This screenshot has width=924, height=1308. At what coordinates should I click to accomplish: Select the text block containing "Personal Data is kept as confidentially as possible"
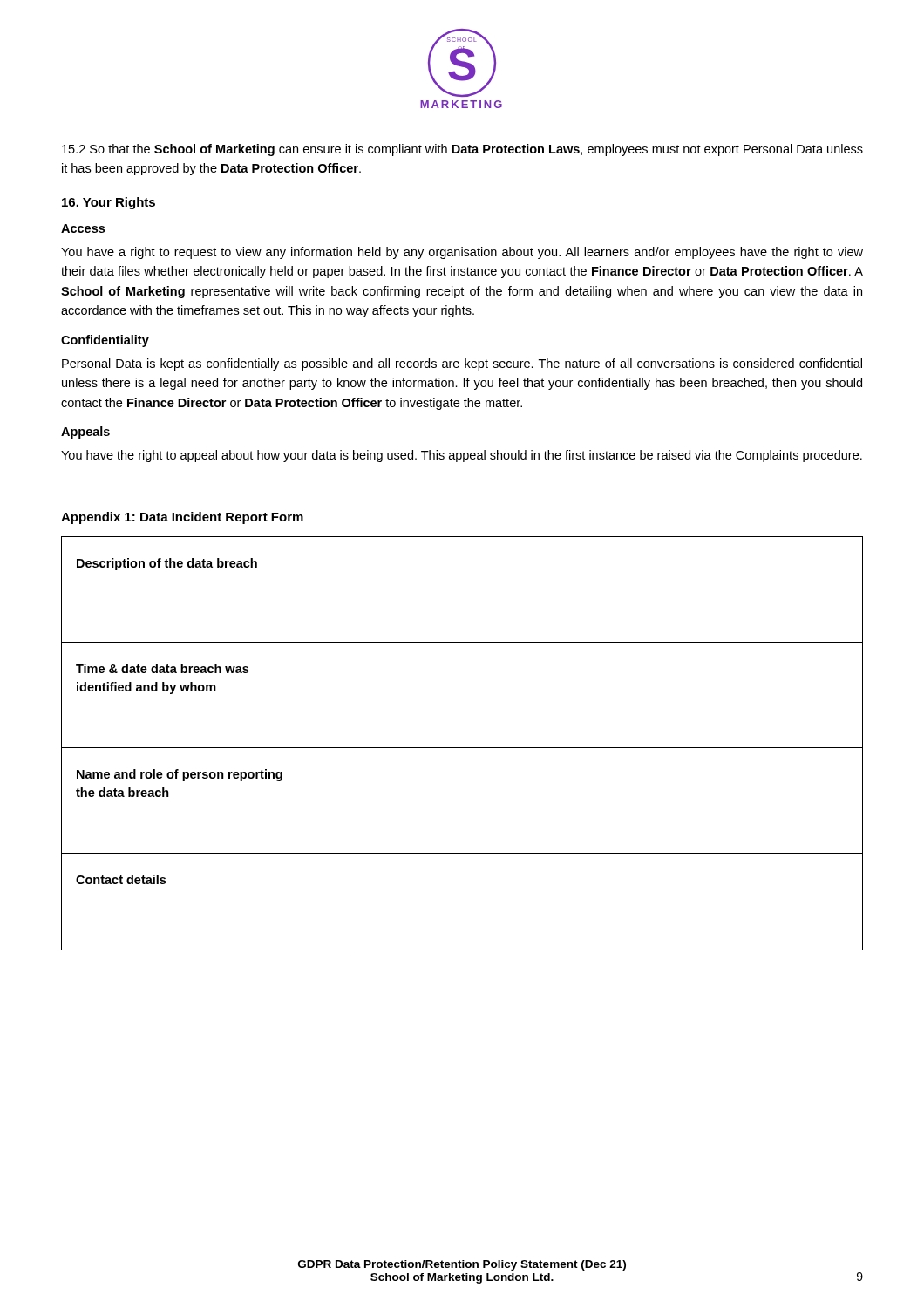tap(462, 383)
